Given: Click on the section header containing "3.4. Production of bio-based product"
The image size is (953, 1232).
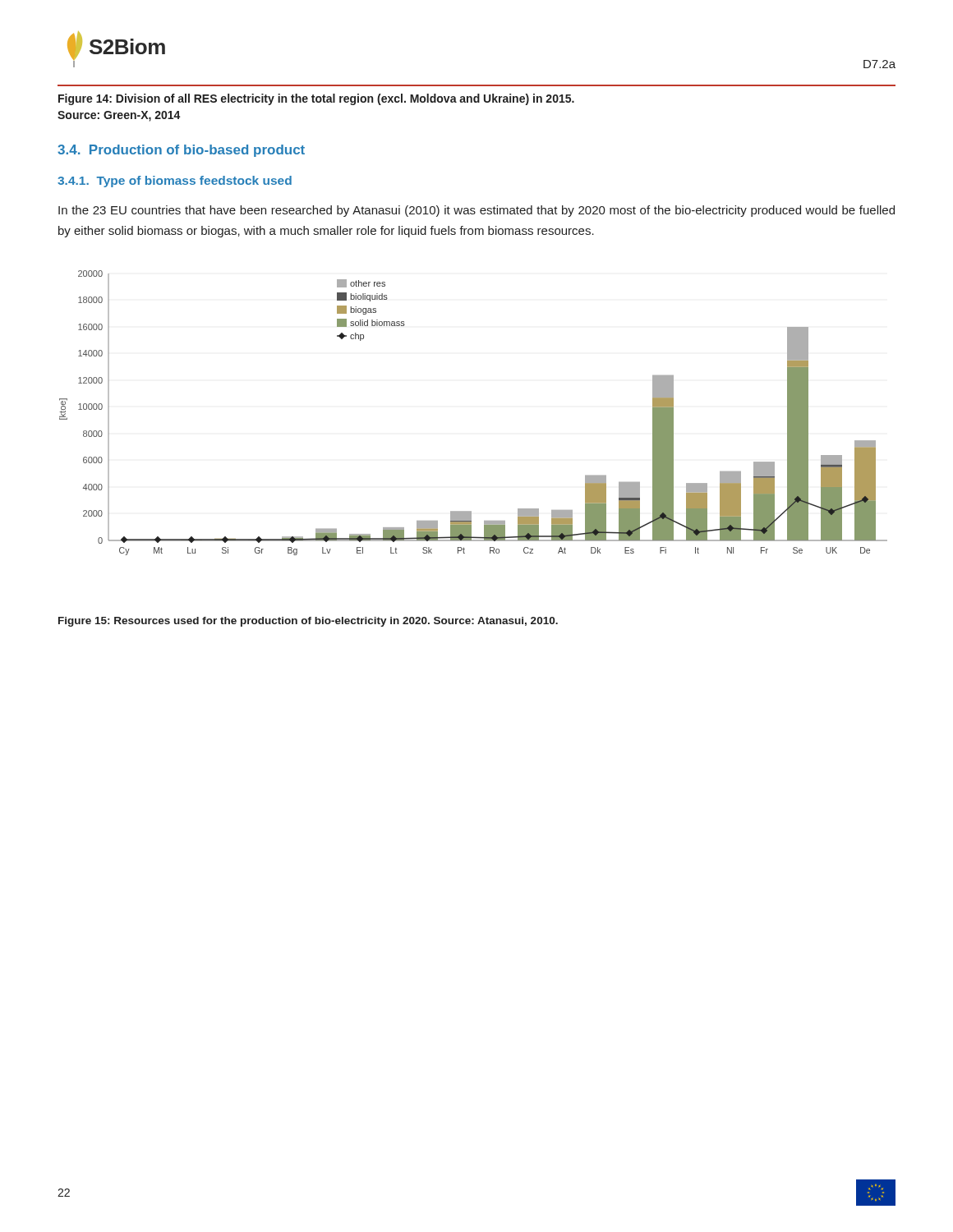Looking at the screenshot, I should click(x=181, y=150).
